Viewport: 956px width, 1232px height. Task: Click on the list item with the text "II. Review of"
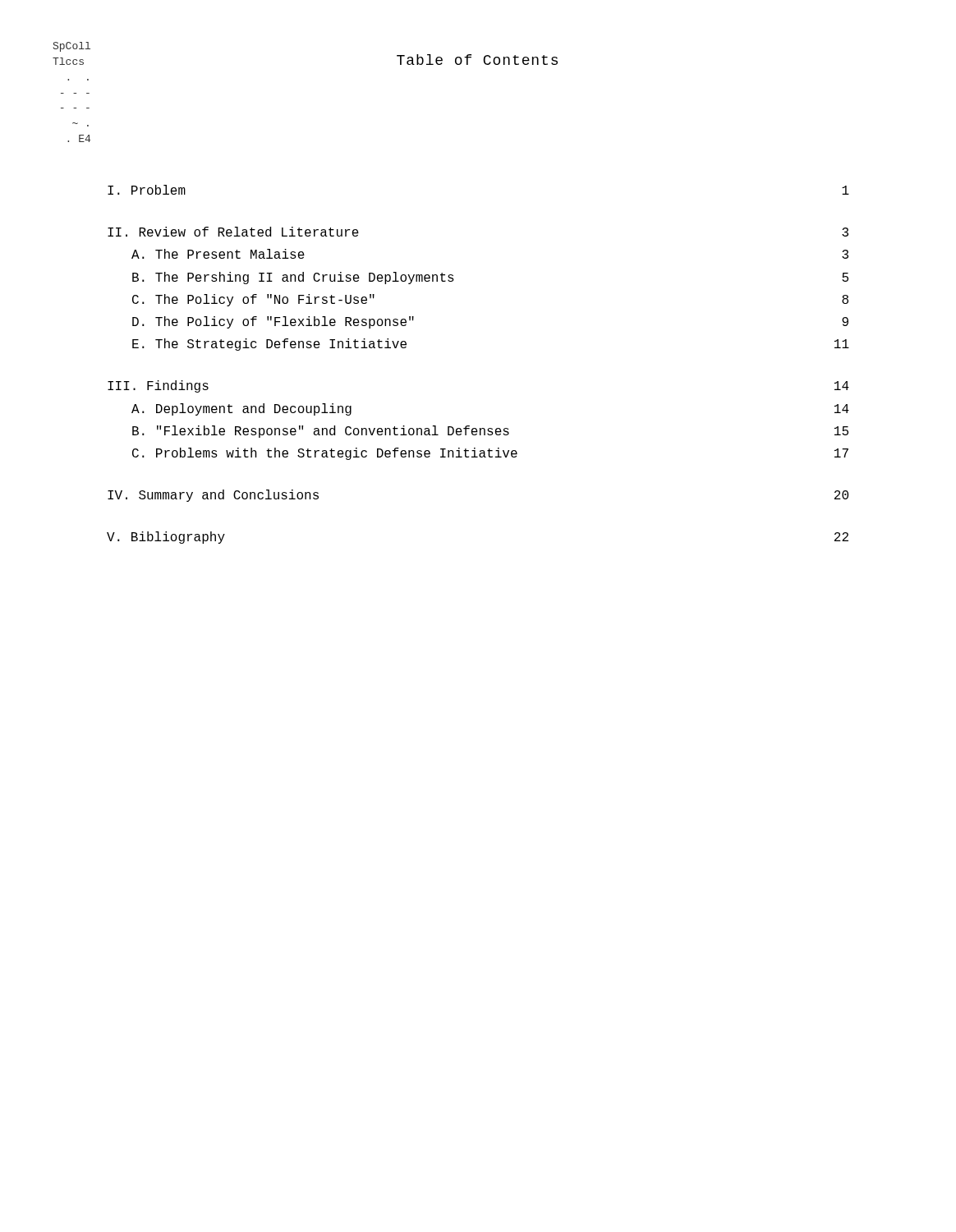click(x=119, y=231)
